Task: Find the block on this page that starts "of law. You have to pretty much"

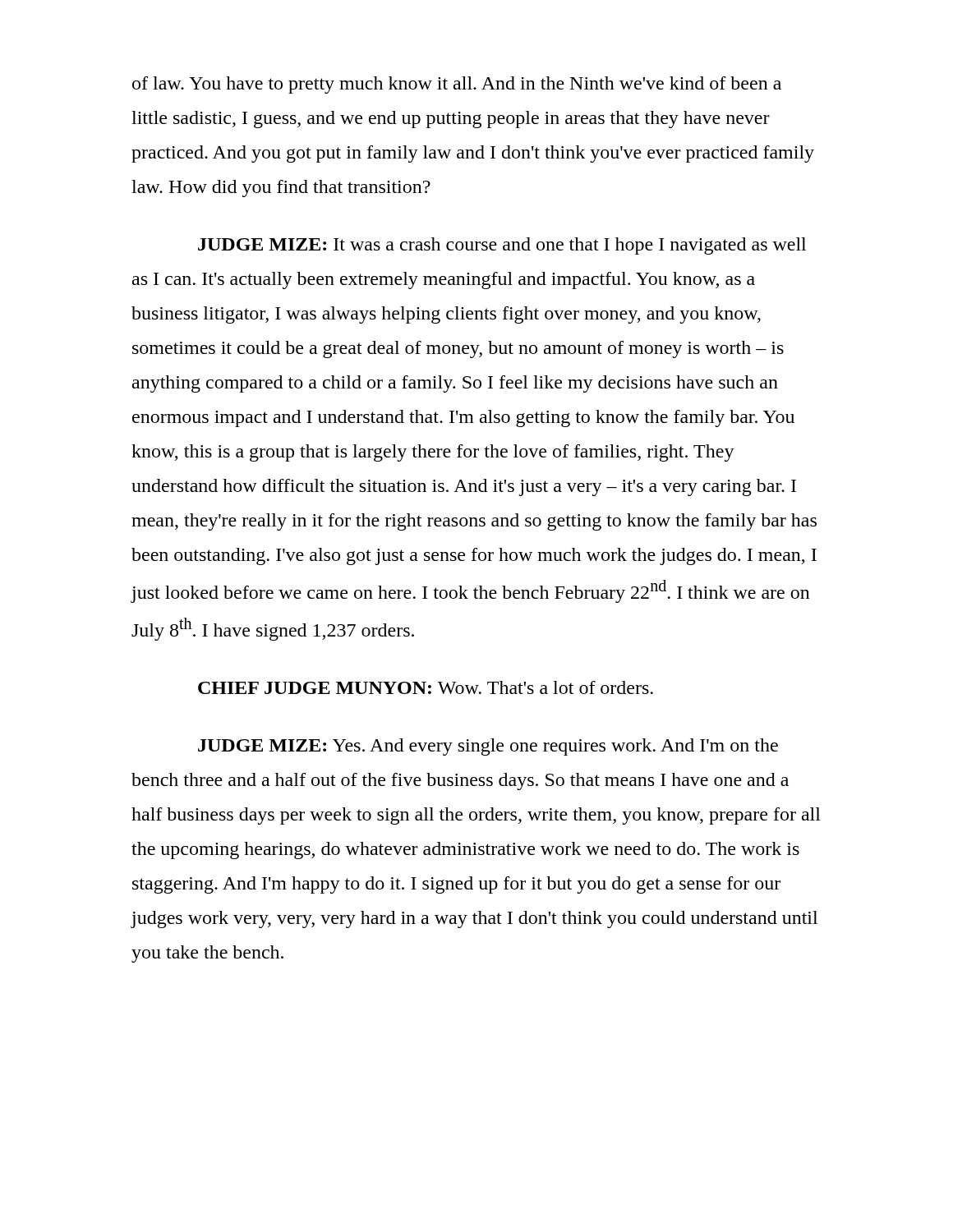Action: coord(476,135)
